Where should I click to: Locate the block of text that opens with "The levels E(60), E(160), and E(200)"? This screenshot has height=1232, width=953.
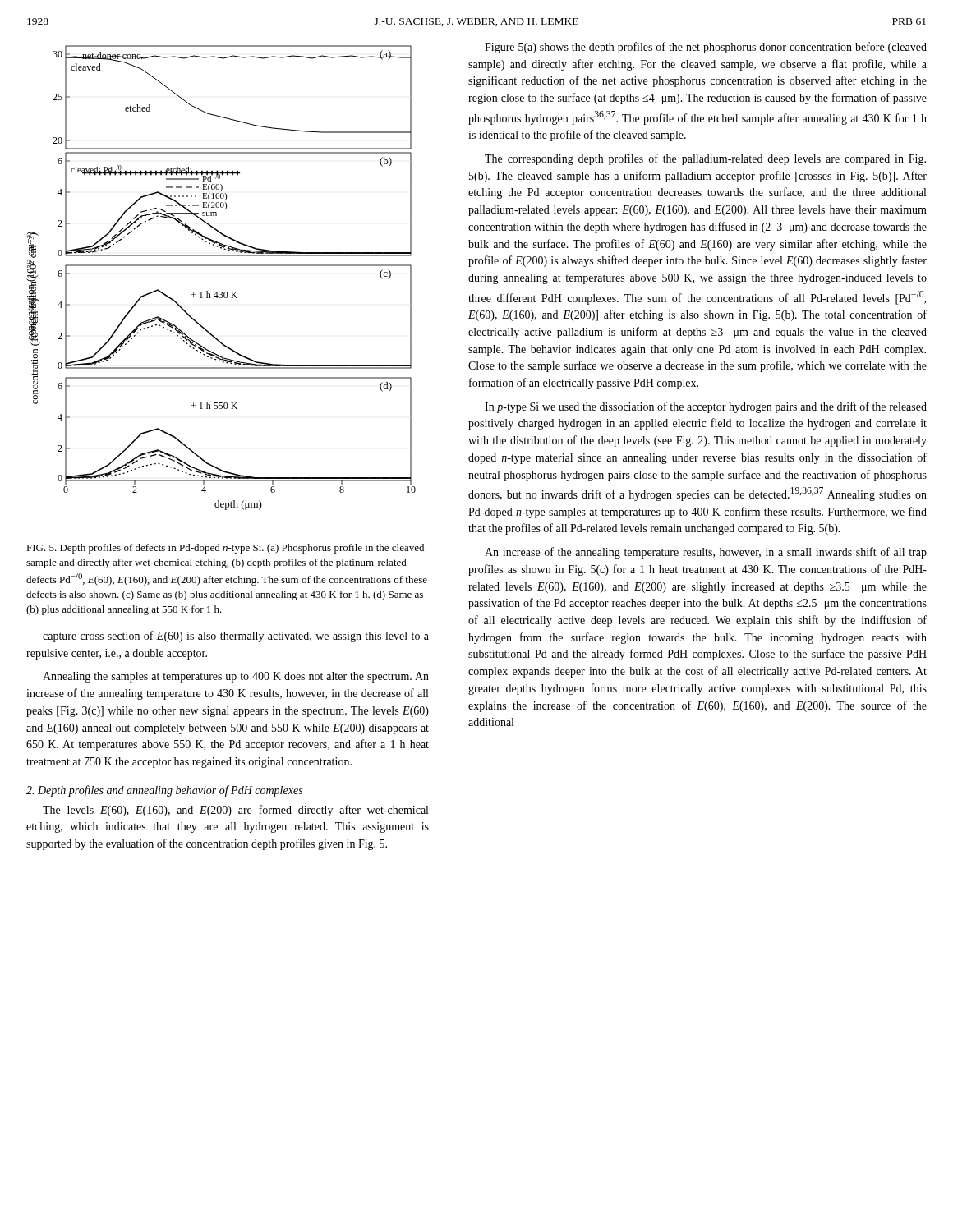click(228, 827)
